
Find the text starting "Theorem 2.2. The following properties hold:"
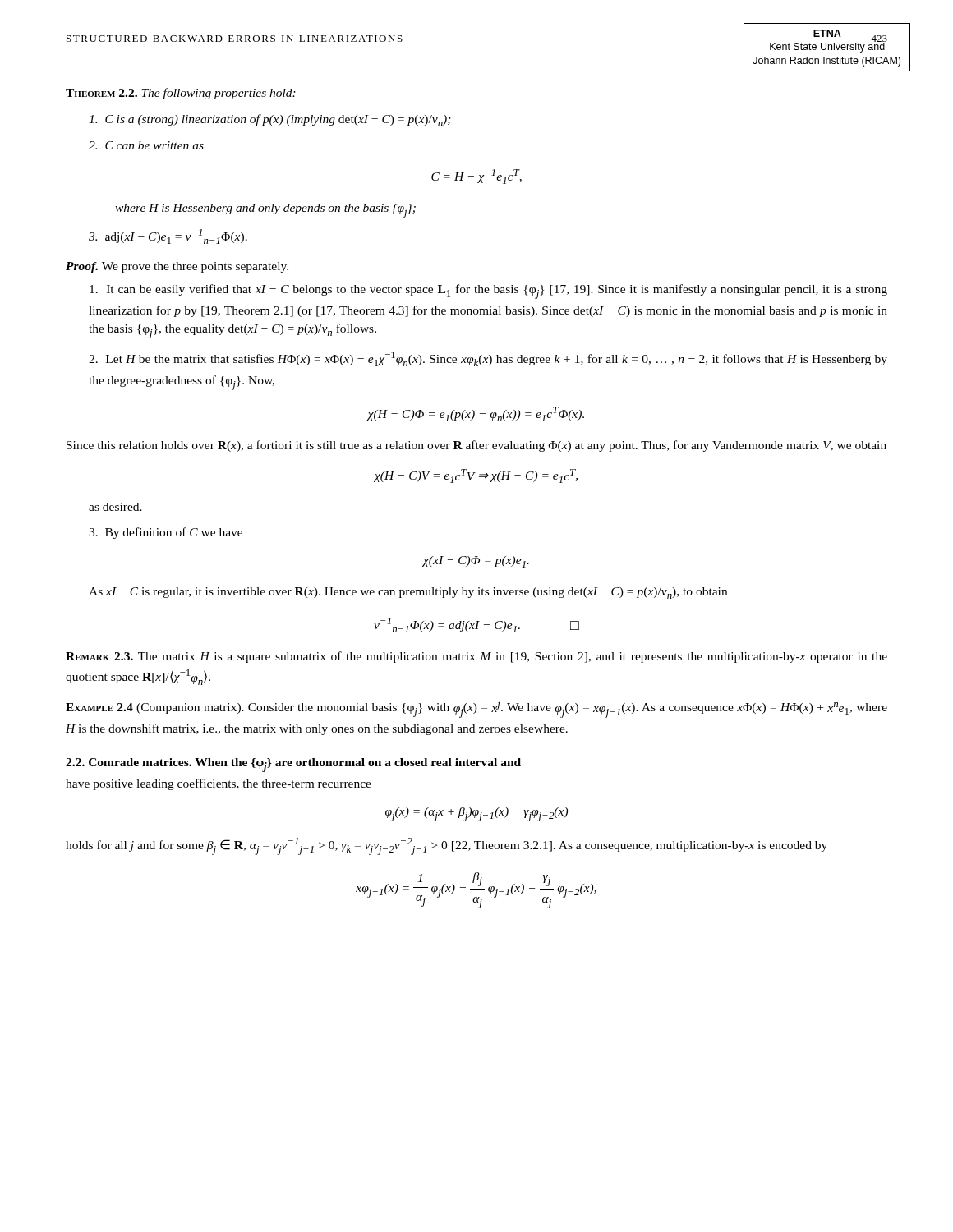pos(181,92)
